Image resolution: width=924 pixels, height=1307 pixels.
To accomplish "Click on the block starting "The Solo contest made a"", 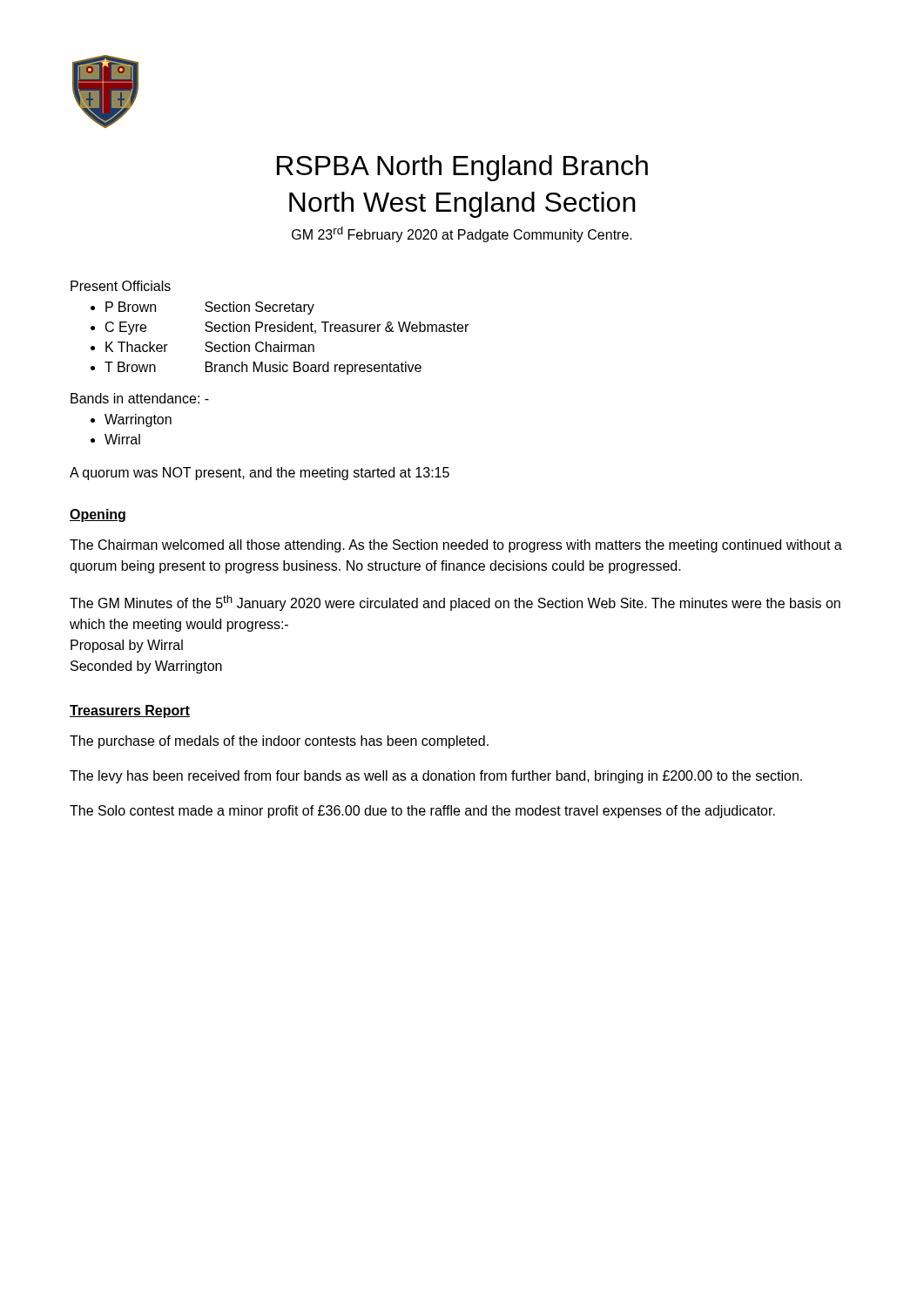I will tap(423, 811).
